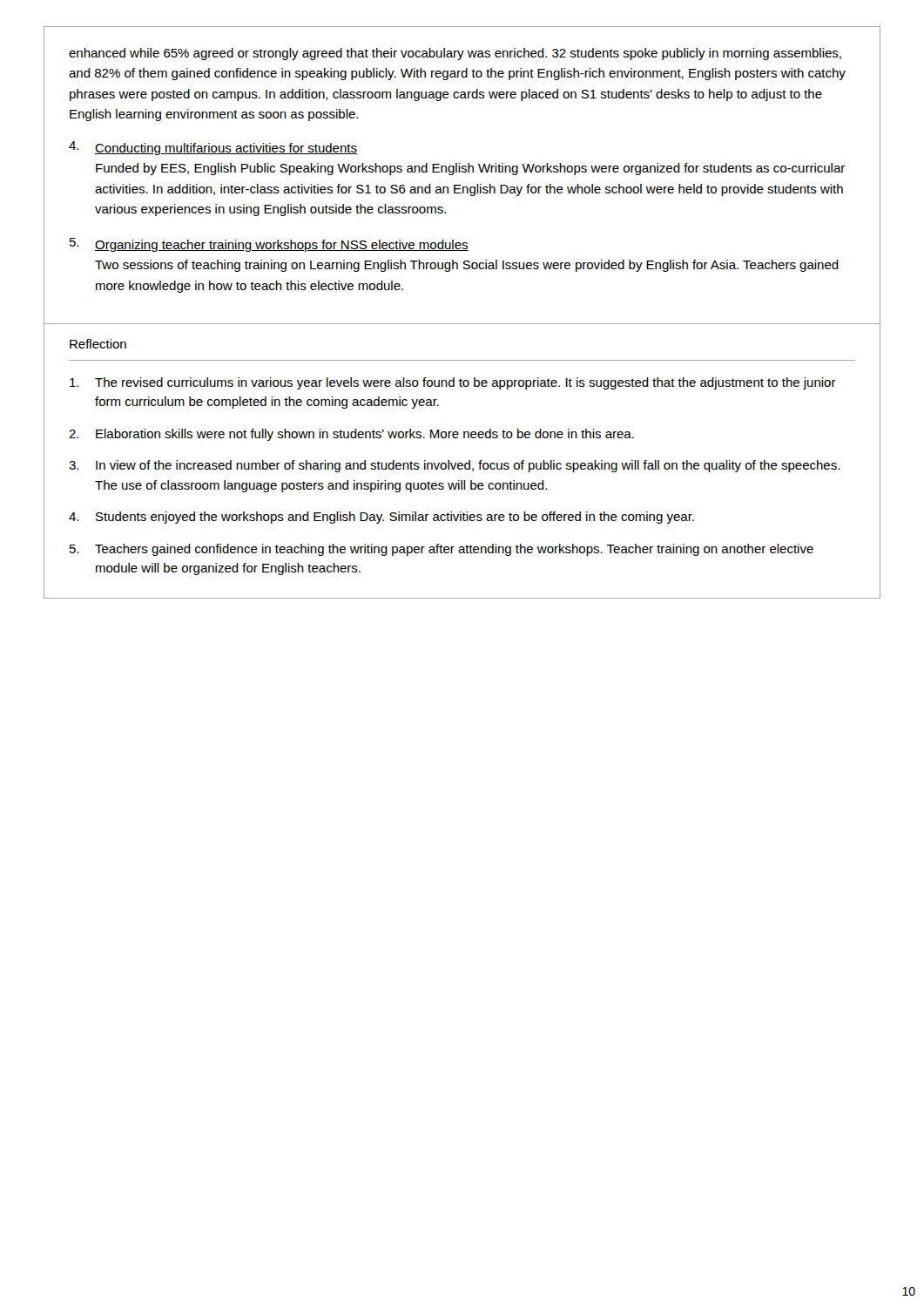Click on the text block with the text "enhanced while 65% agreed or strongly agreed"

[462, 83]
